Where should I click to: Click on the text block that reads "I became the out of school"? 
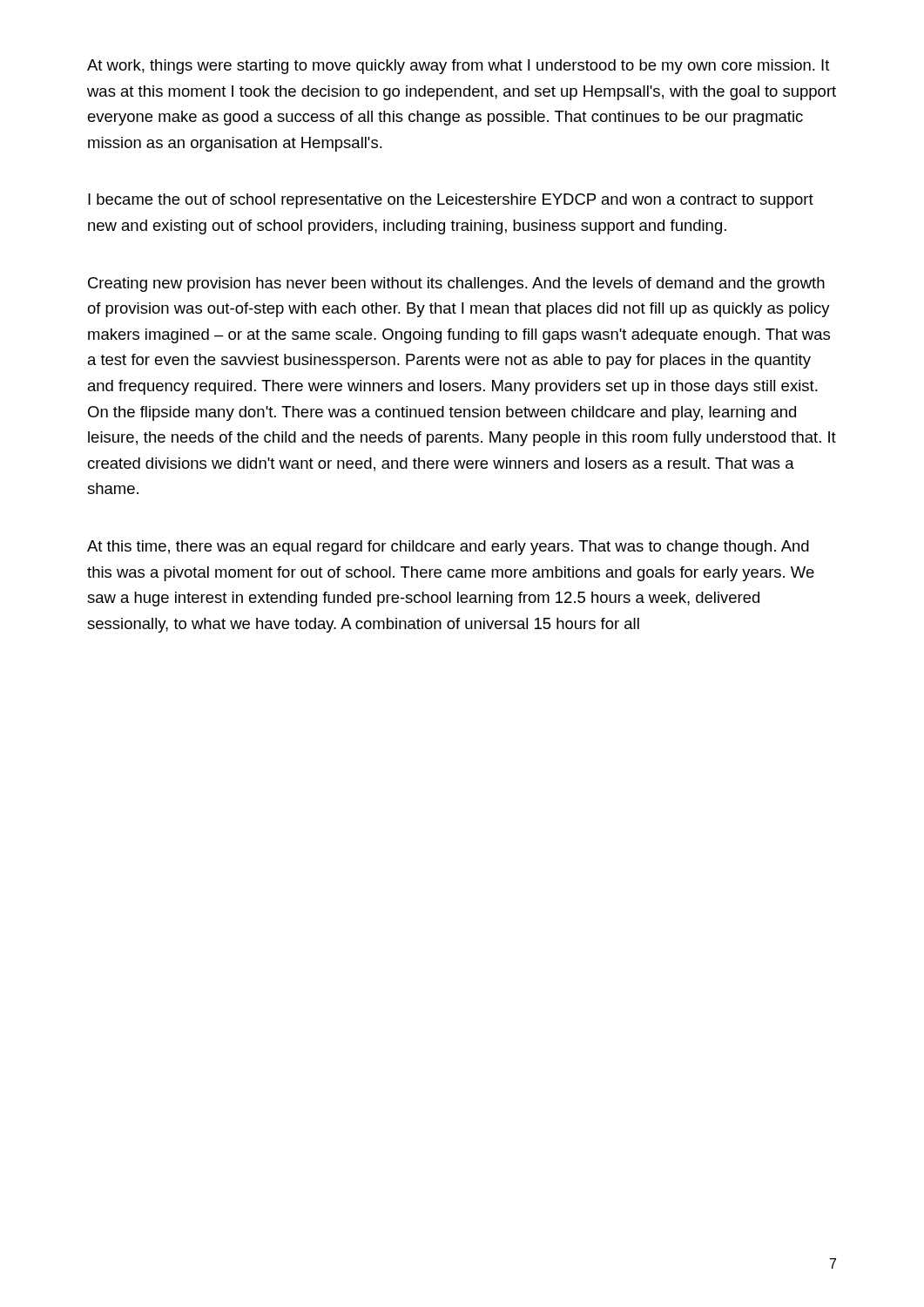click(x=450, y=212)
